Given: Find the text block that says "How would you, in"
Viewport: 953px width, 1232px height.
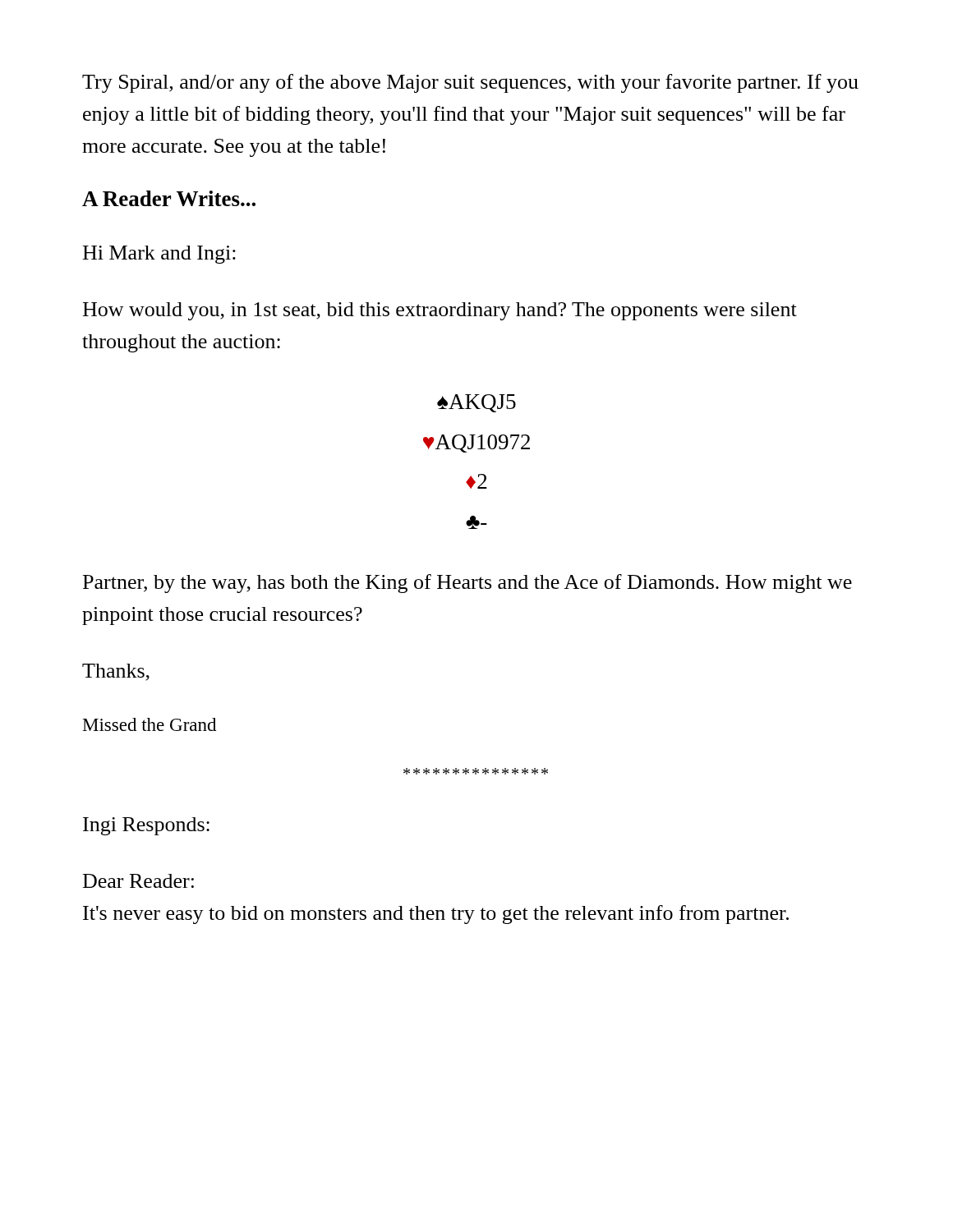Looking at the screenshot, I should [439, 325].
